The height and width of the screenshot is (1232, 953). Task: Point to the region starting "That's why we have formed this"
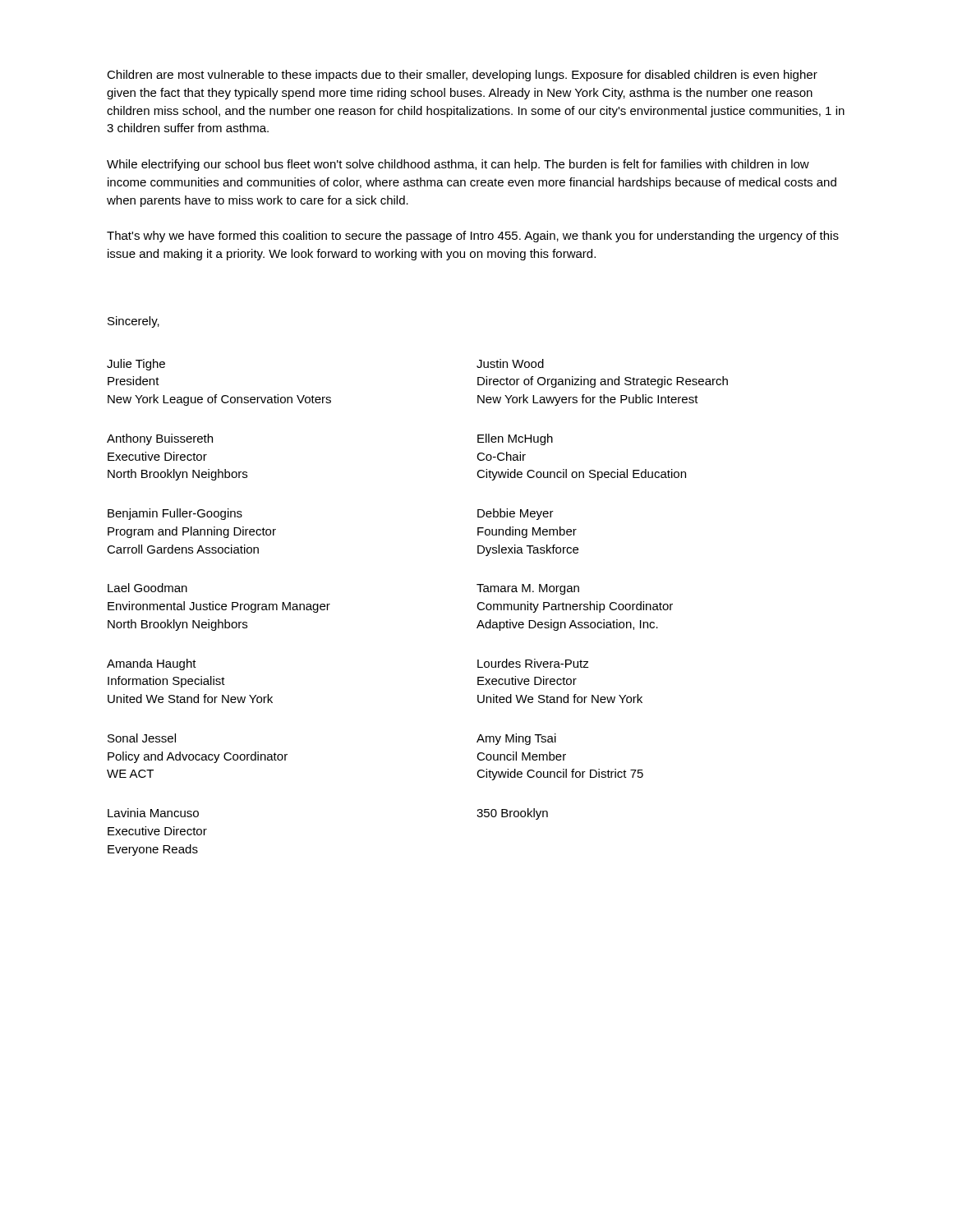click(473, 244)
